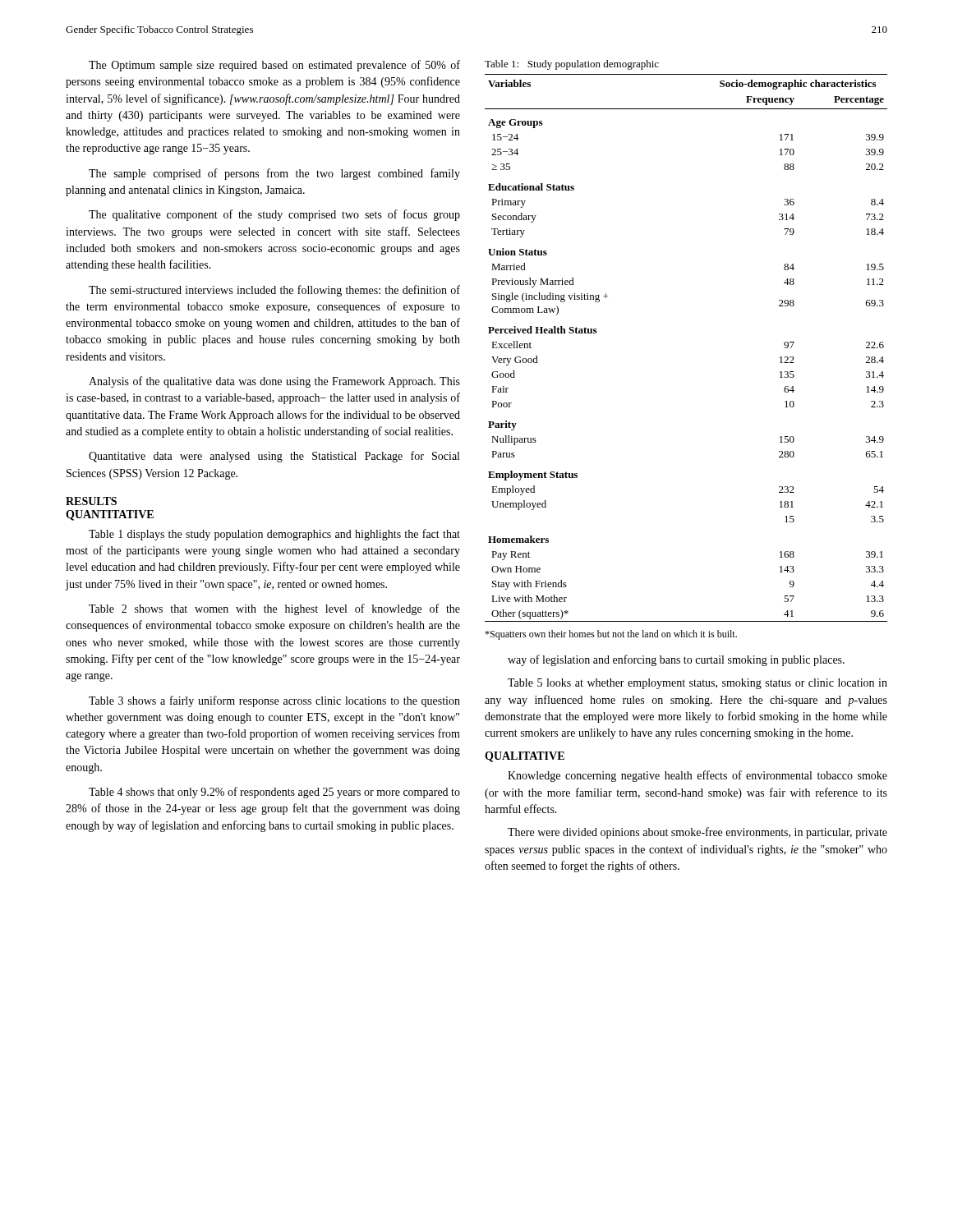953x1232 pixels.
Task: Find the block on this page that starts "Table 1 displays the study"
Action: click(263, 560)
